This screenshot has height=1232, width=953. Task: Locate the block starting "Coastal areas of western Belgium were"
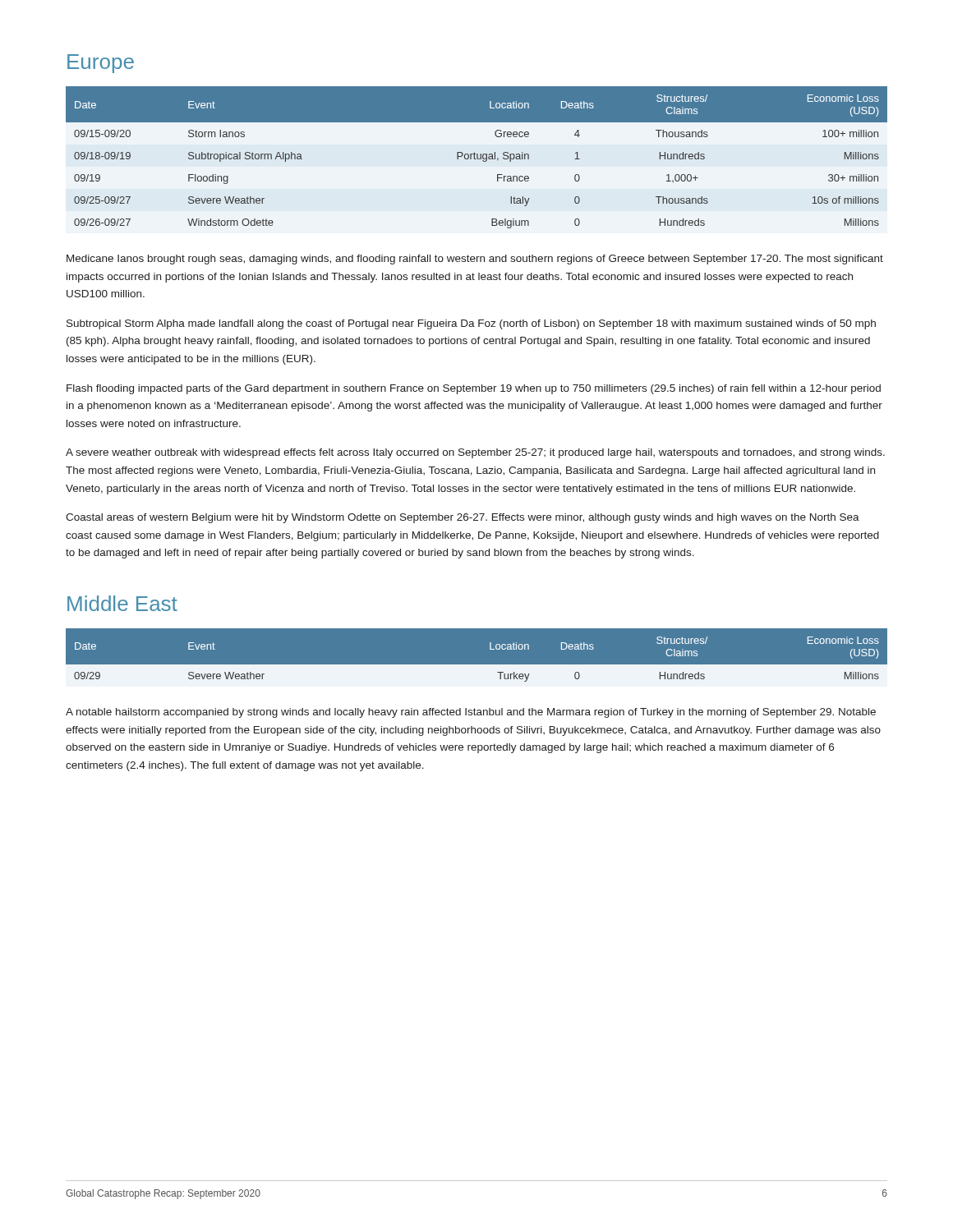[476, 535]
